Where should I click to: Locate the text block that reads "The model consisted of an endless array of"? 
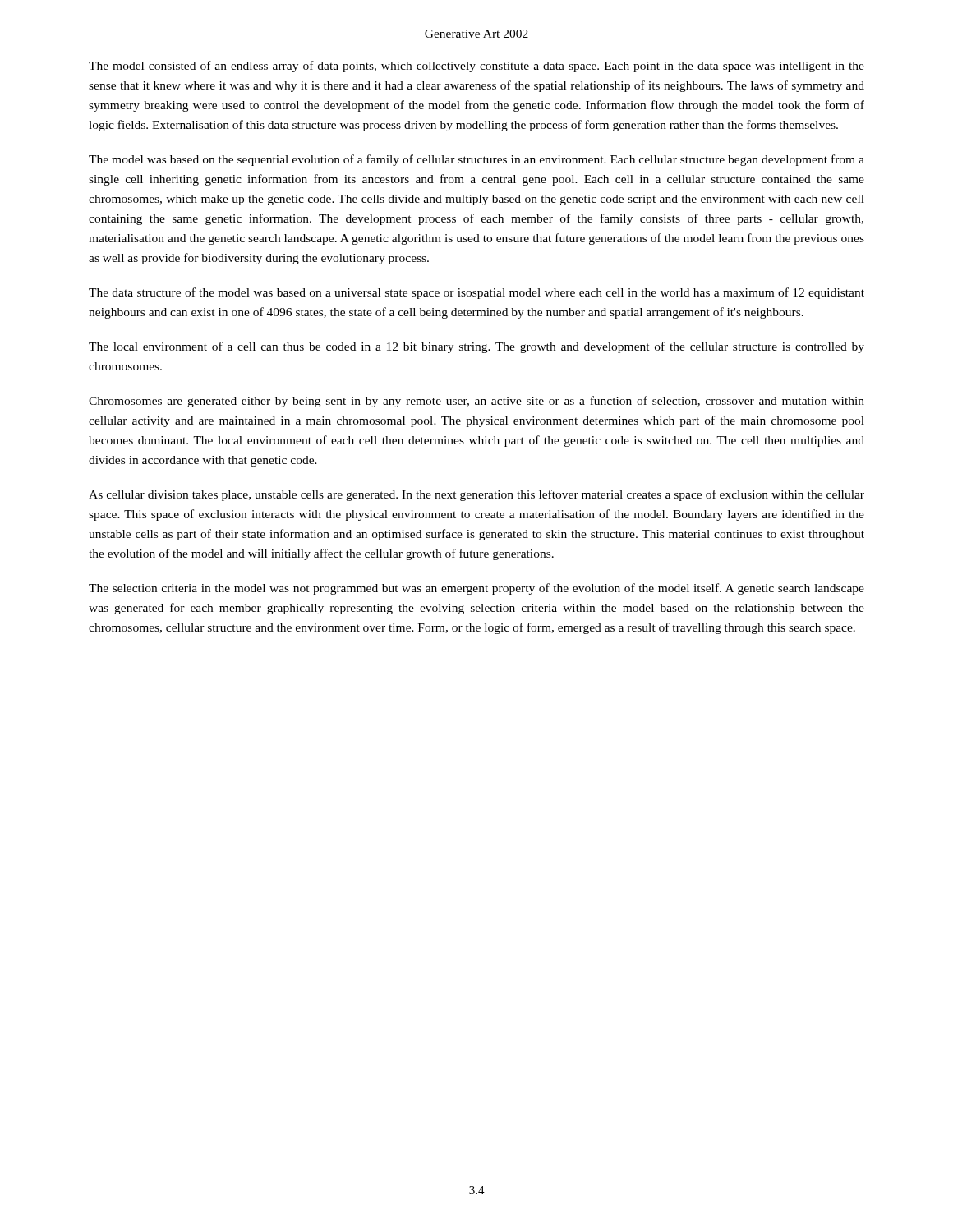476,95
